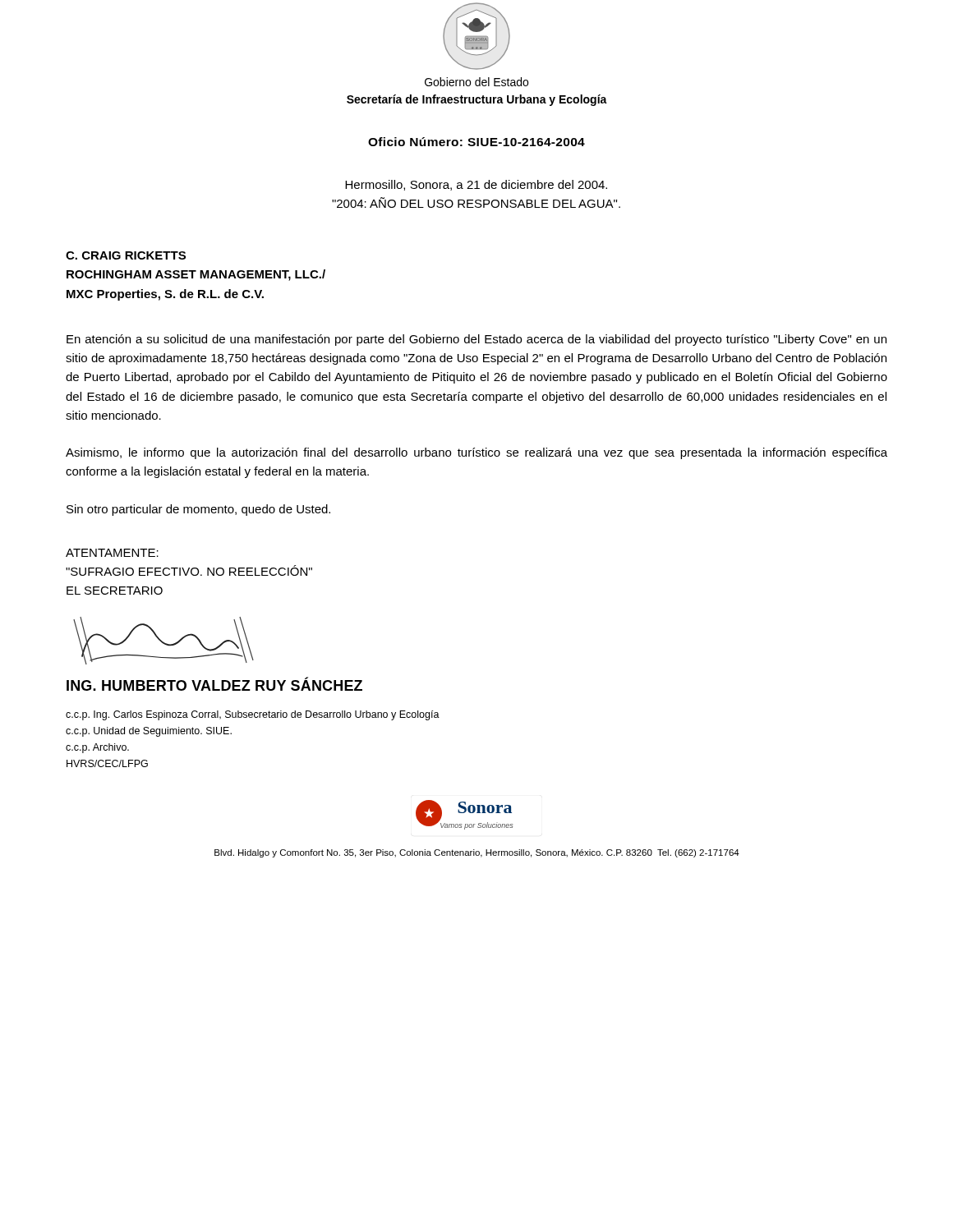The height and width of the screenshot is (1232, 953).
Task: Click the passage that begins "Sin otro particular de momento, quedo"
Action: coord(199,508)
